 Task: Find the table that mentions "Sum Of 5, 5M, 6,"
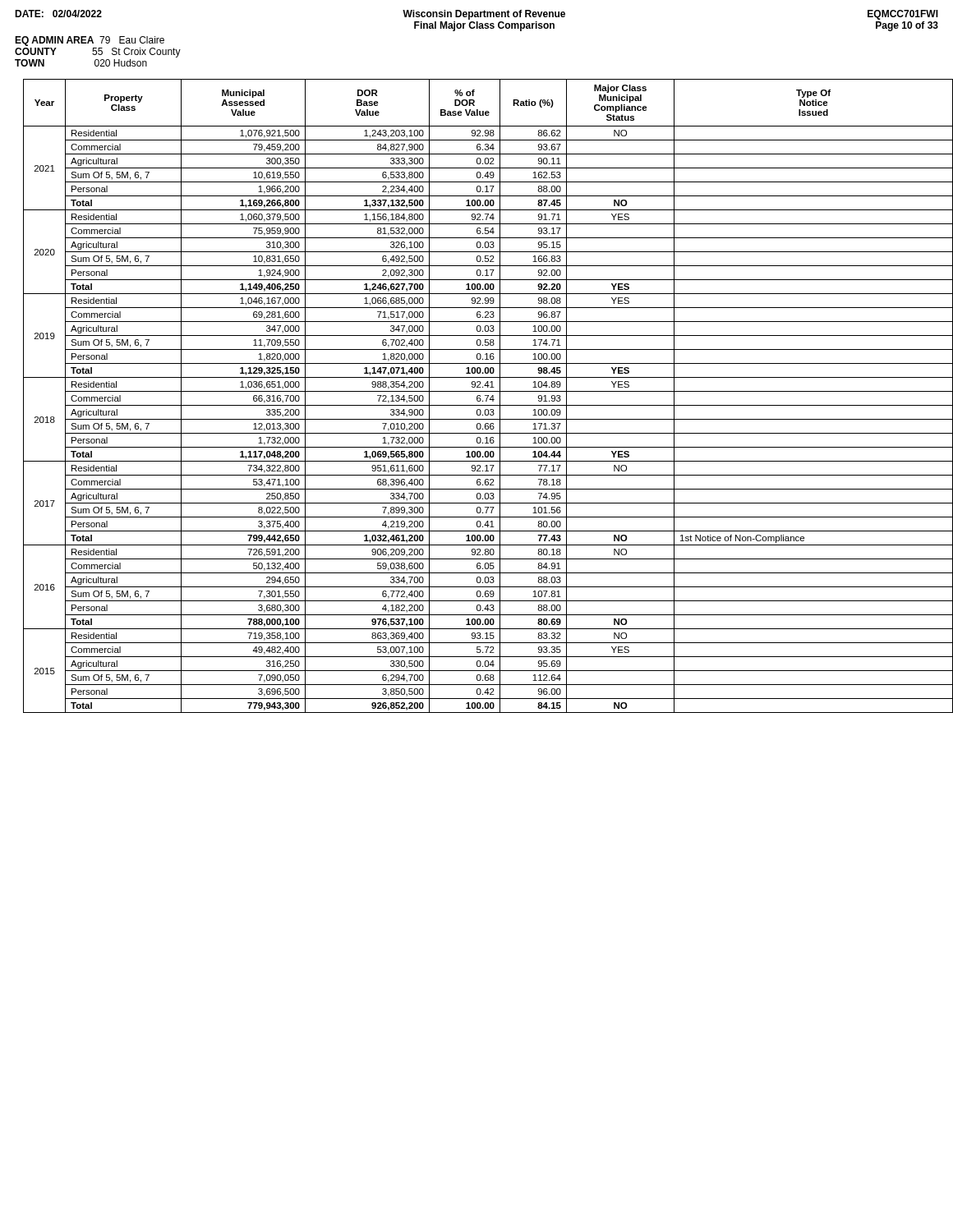pos(476,396)
